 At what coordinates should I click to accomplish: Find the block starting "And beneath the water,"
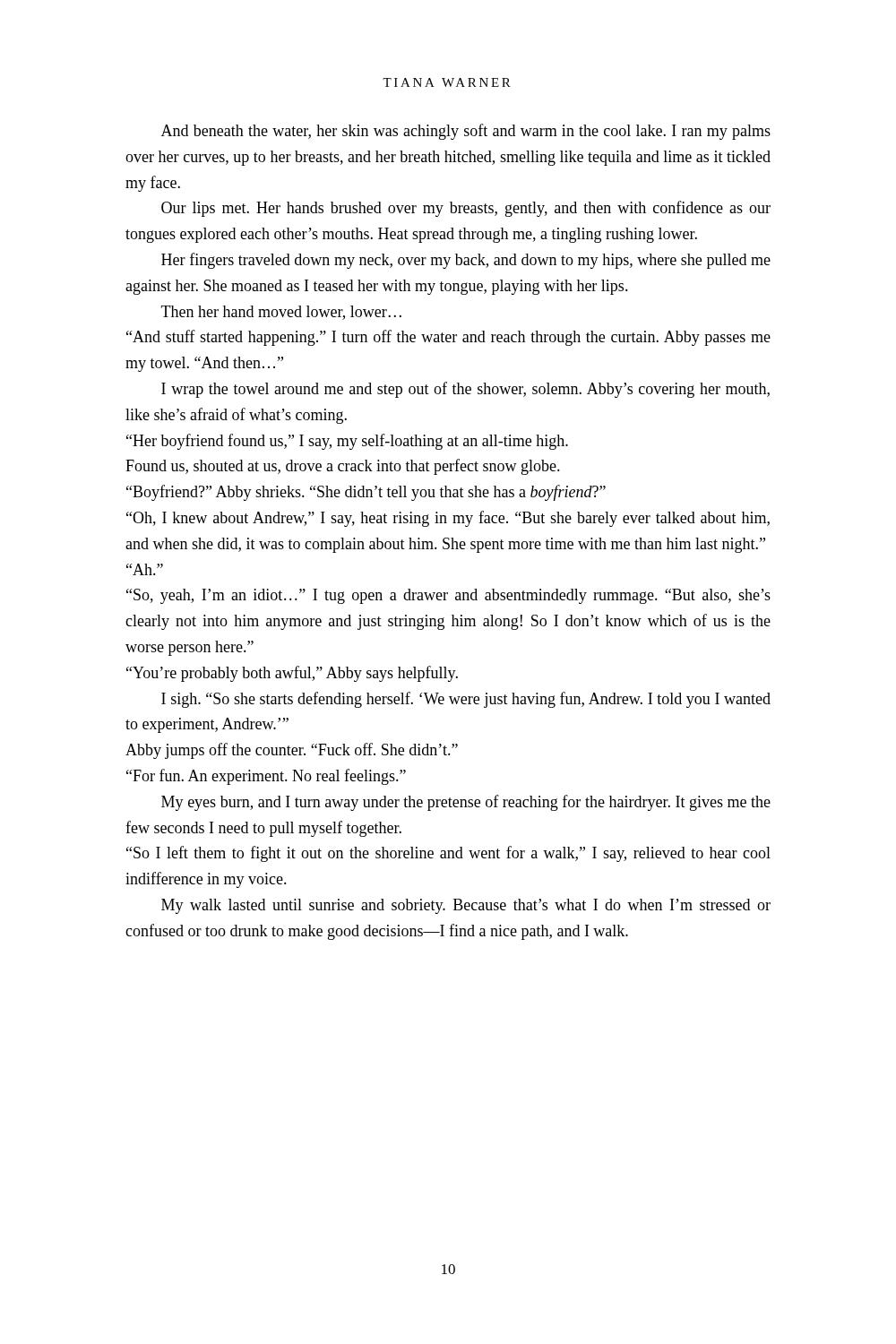[x=448, y=157]
